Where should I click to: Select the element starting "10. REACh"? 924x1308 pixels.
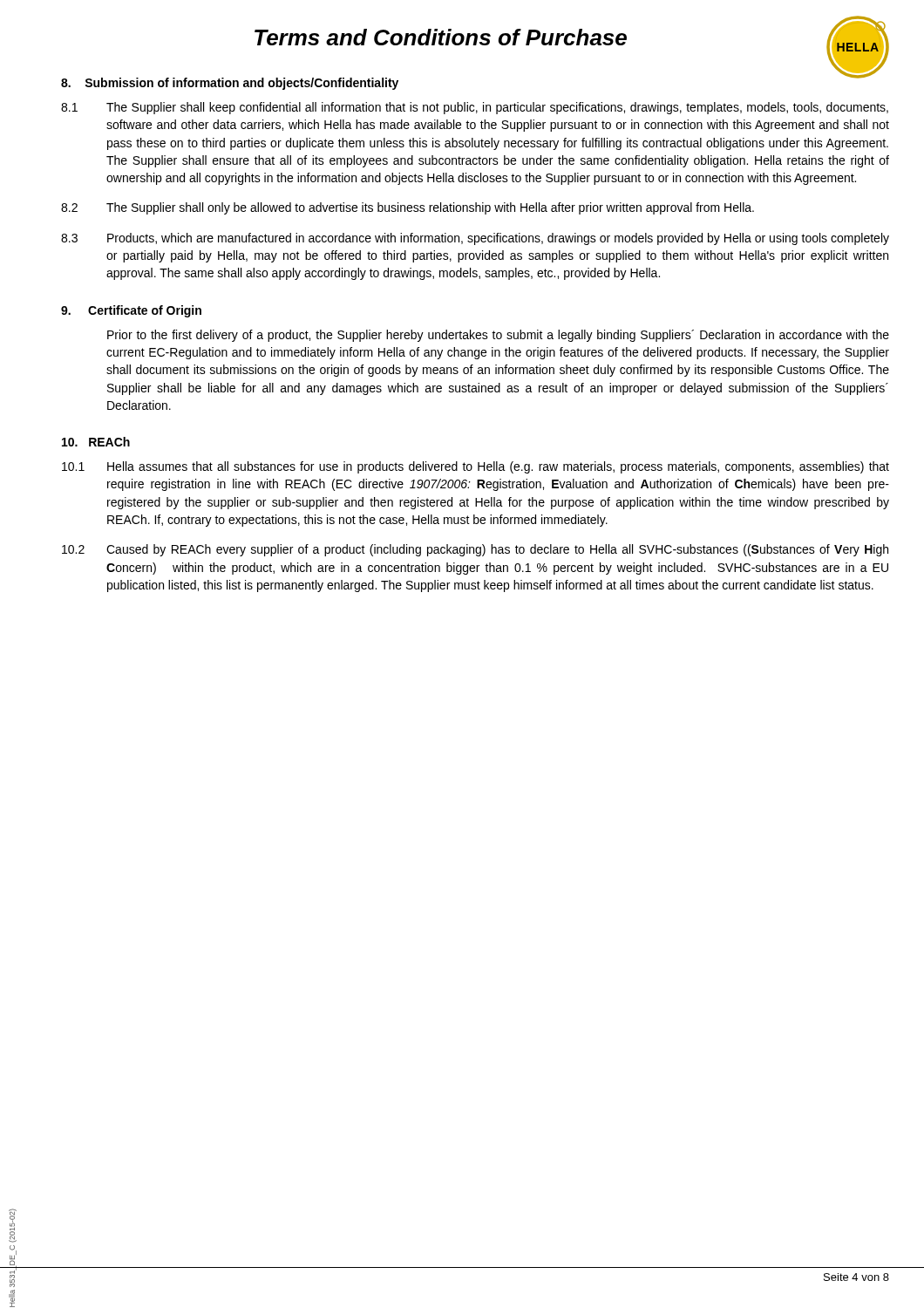click(96, 442)
